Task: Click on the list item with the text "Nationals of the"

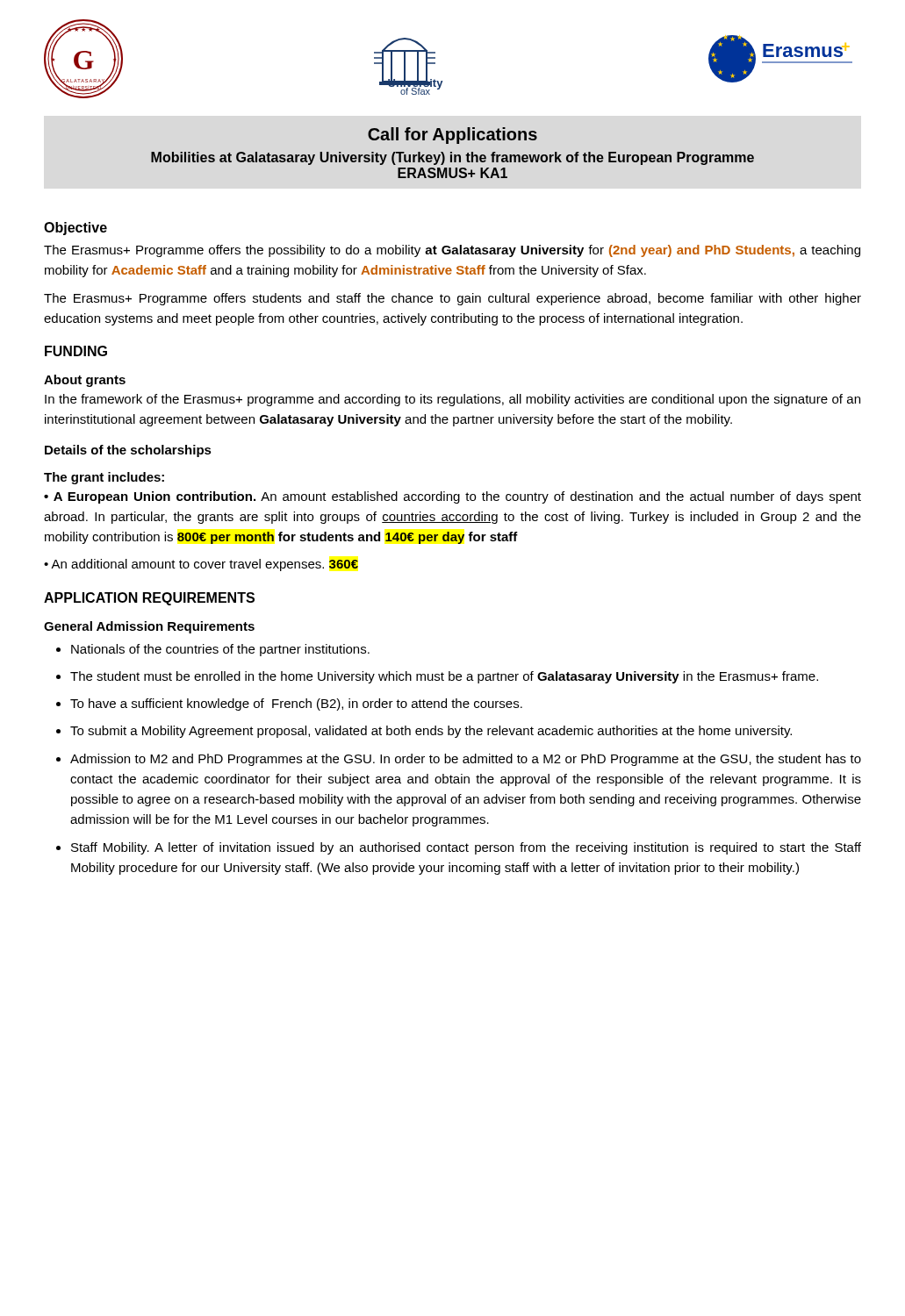Action: (220, 648)
